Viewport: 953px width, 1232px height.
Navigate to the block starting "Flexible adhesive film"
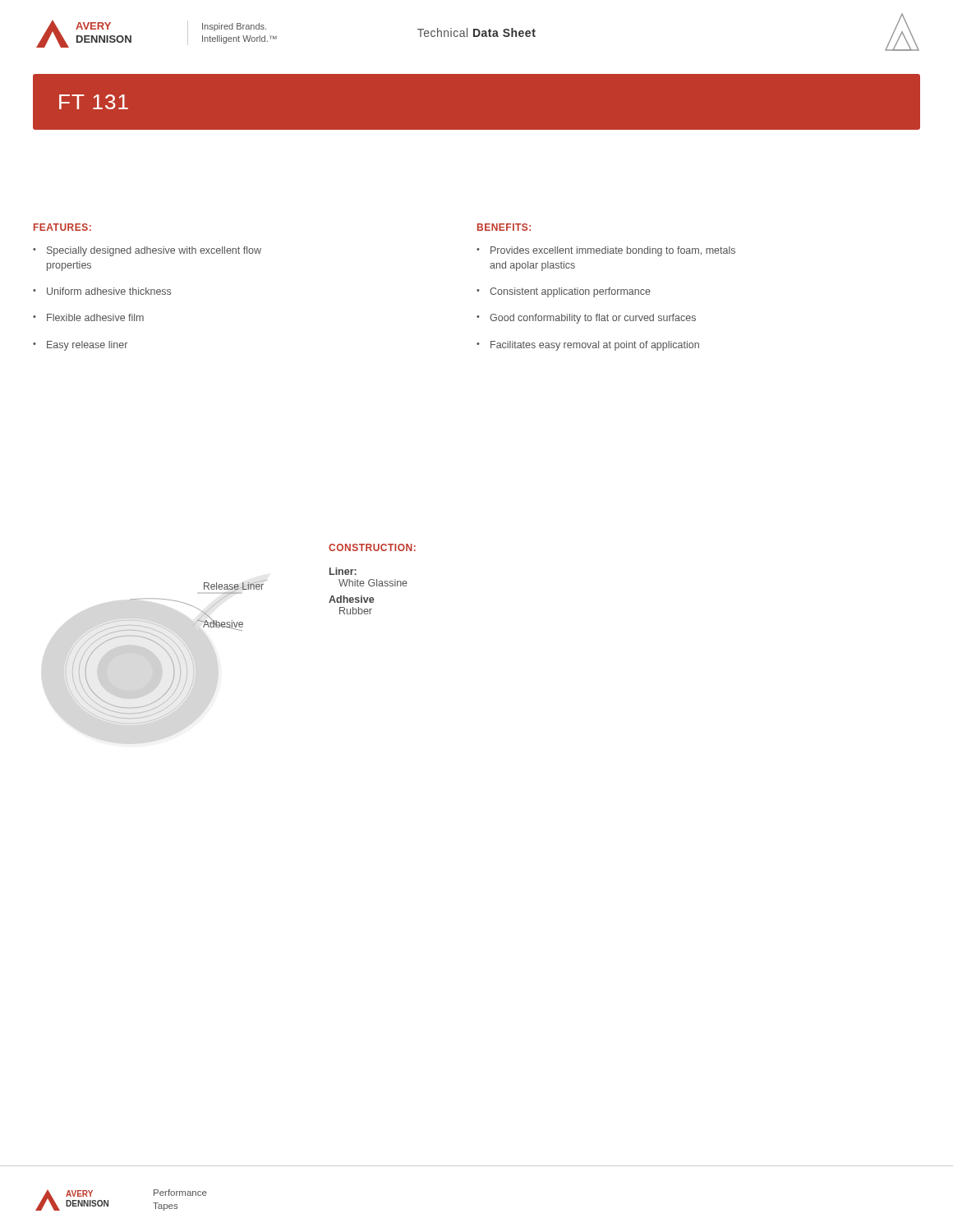coord(95,318)
